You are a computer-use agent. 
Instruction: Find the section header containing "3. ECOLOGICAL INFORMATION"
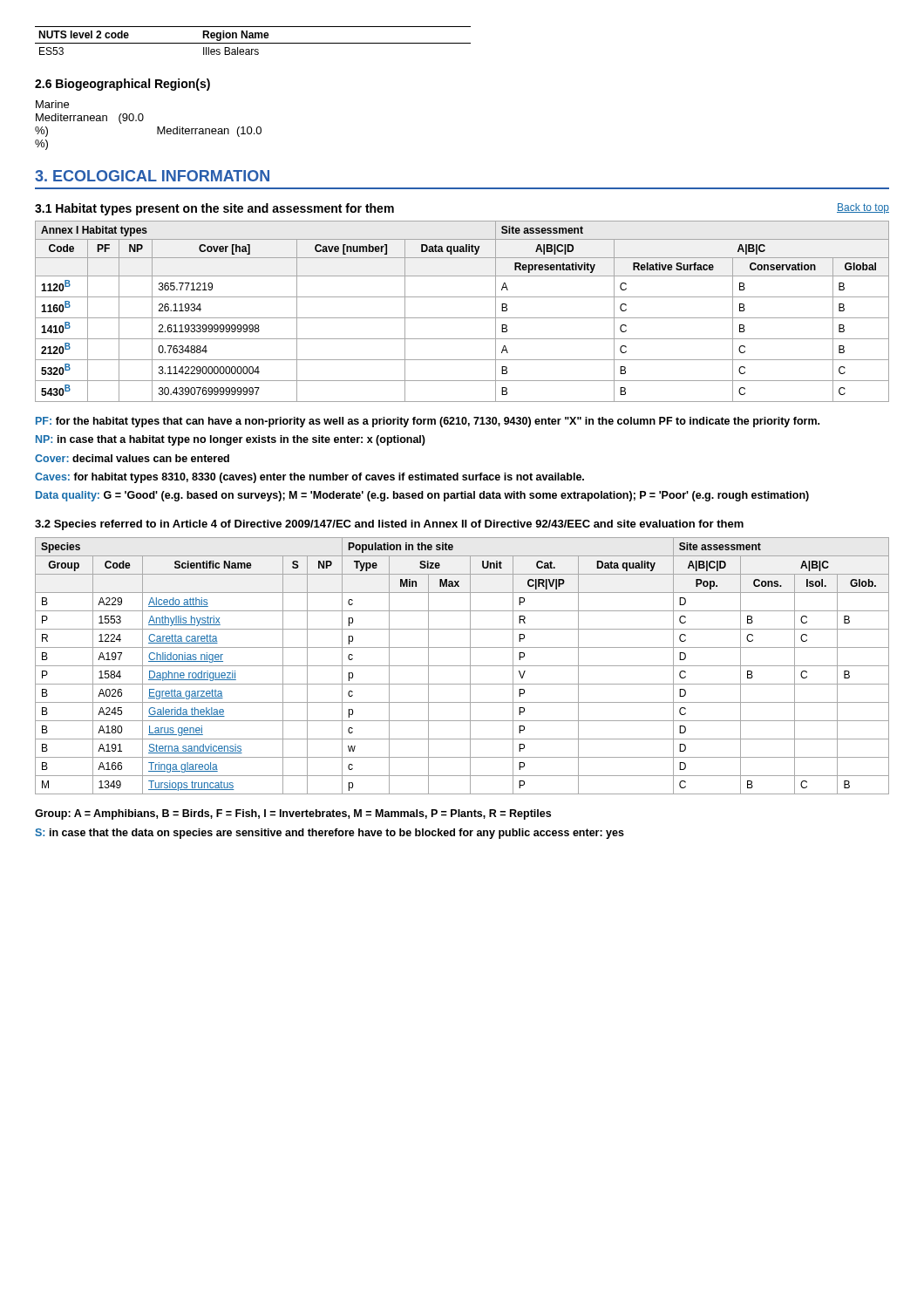(153, 176)
